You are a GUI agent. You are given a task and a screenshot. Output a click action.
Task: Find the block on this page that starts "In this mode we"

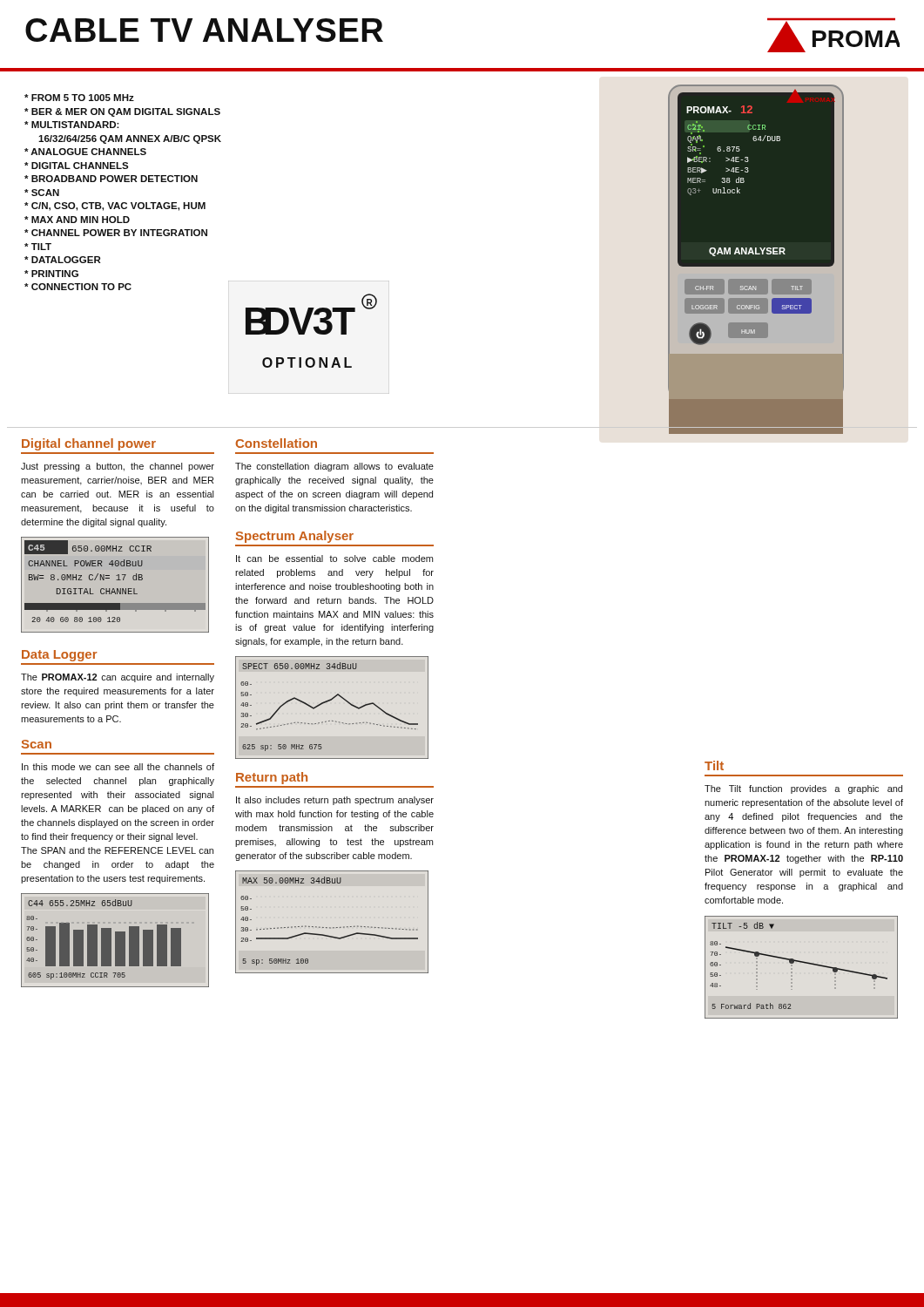(x=118, y=823)
